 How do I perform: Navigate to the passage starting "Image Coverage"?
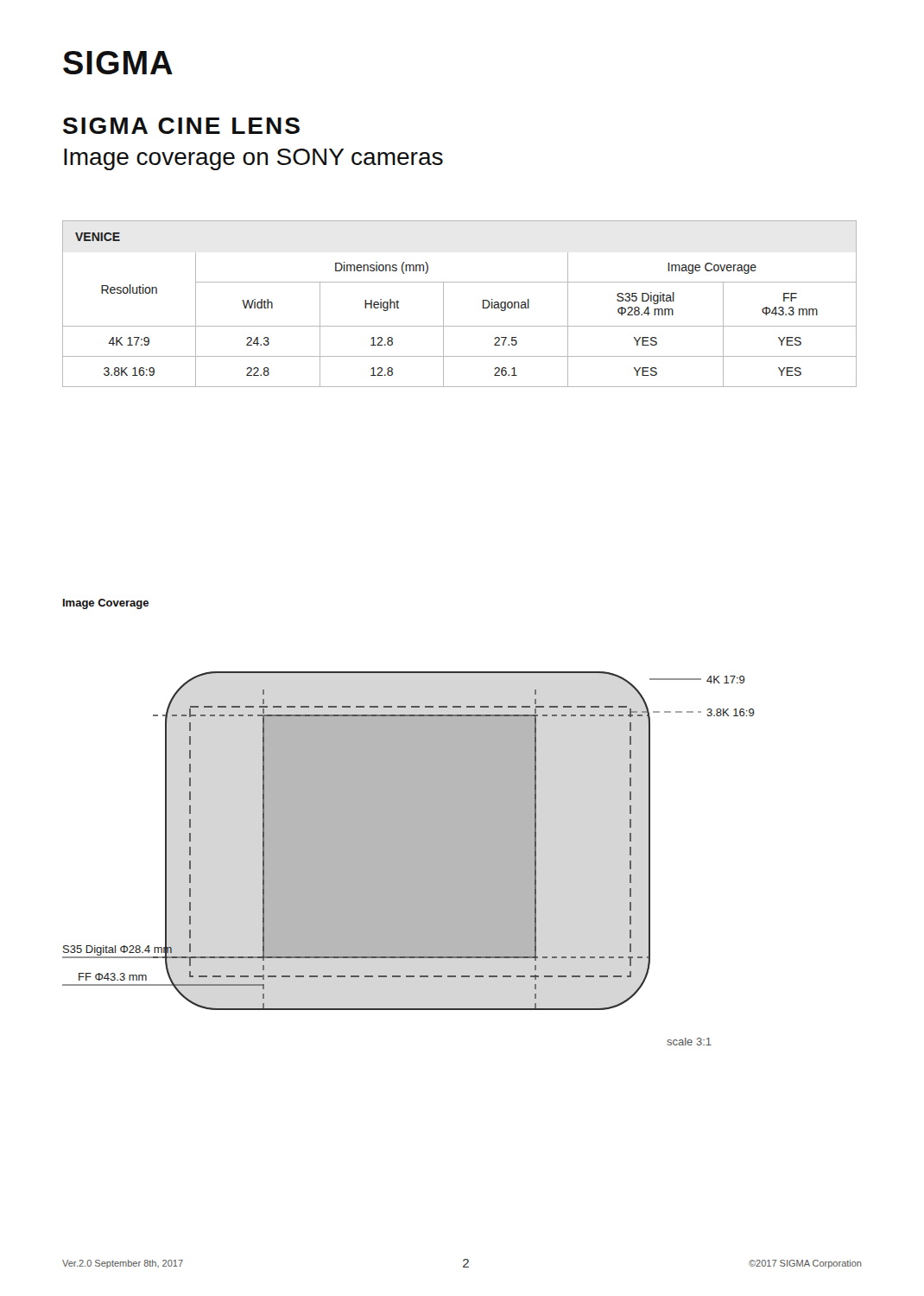(x=106, y=603)
